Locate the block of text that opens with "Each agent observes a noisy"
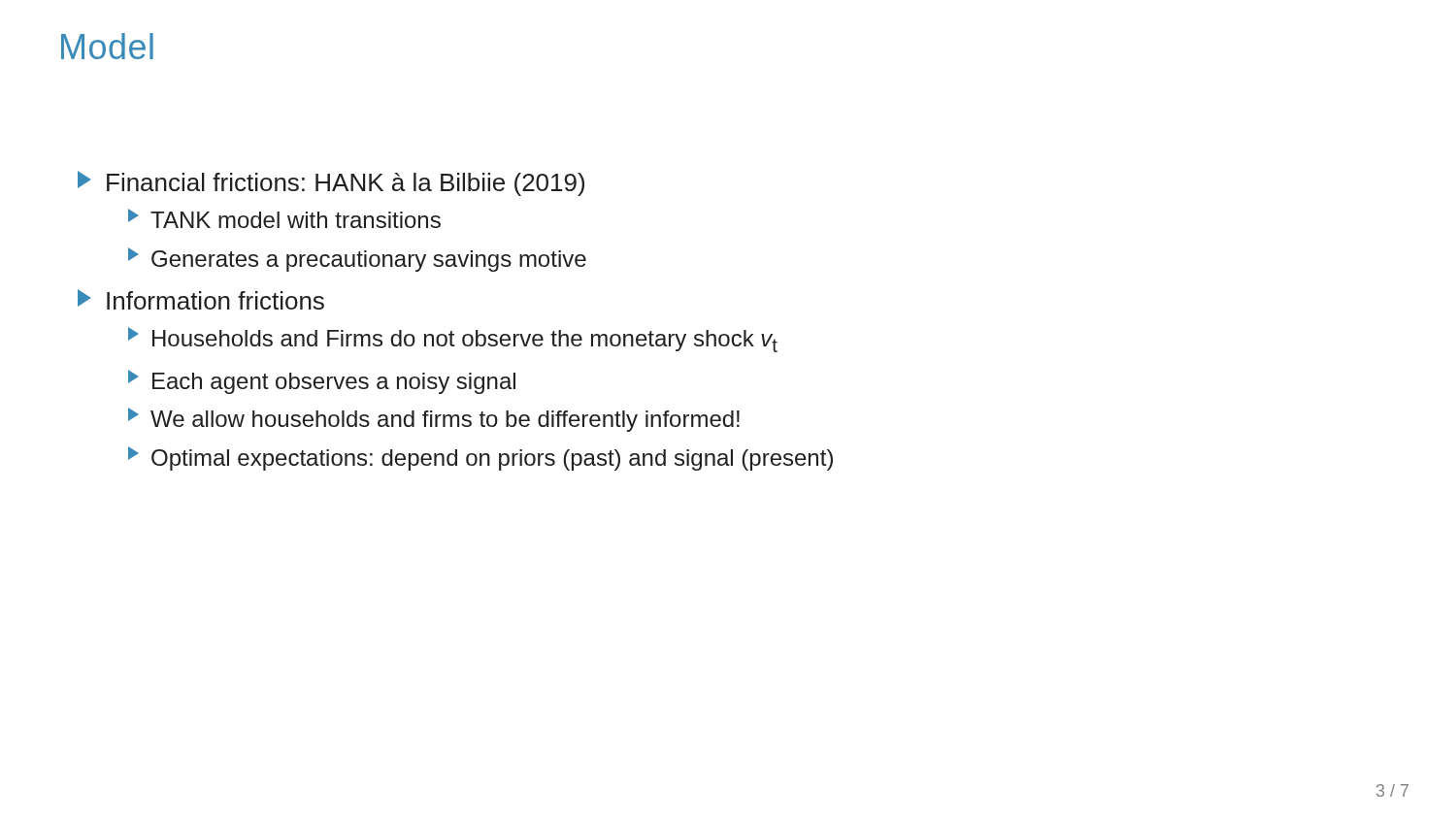1456x819 pixels. pos(323,381)
